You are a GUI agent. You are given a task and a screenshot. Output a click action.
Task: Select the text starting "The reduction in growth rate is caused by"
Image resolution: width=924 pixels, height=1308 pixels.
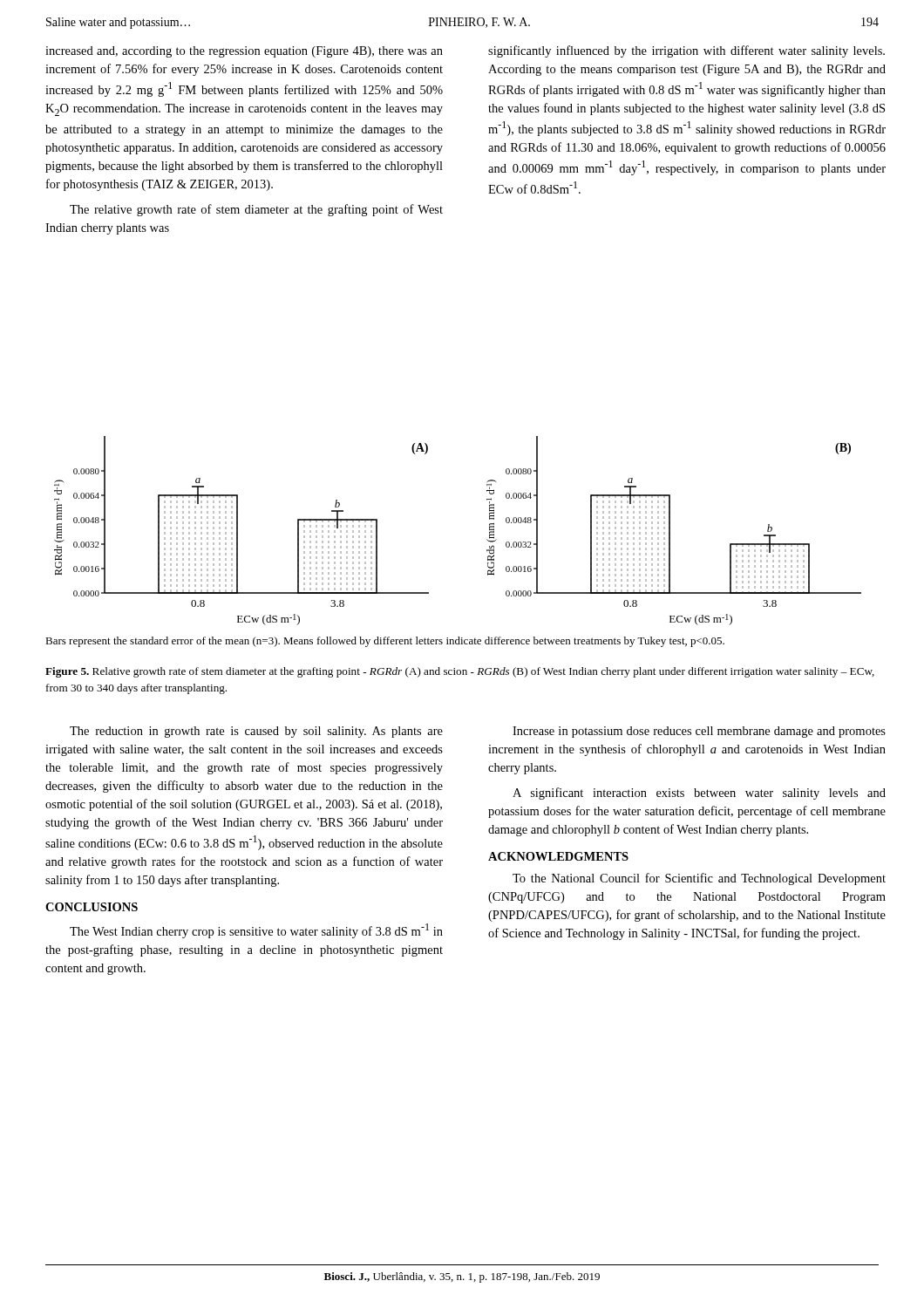244,806
